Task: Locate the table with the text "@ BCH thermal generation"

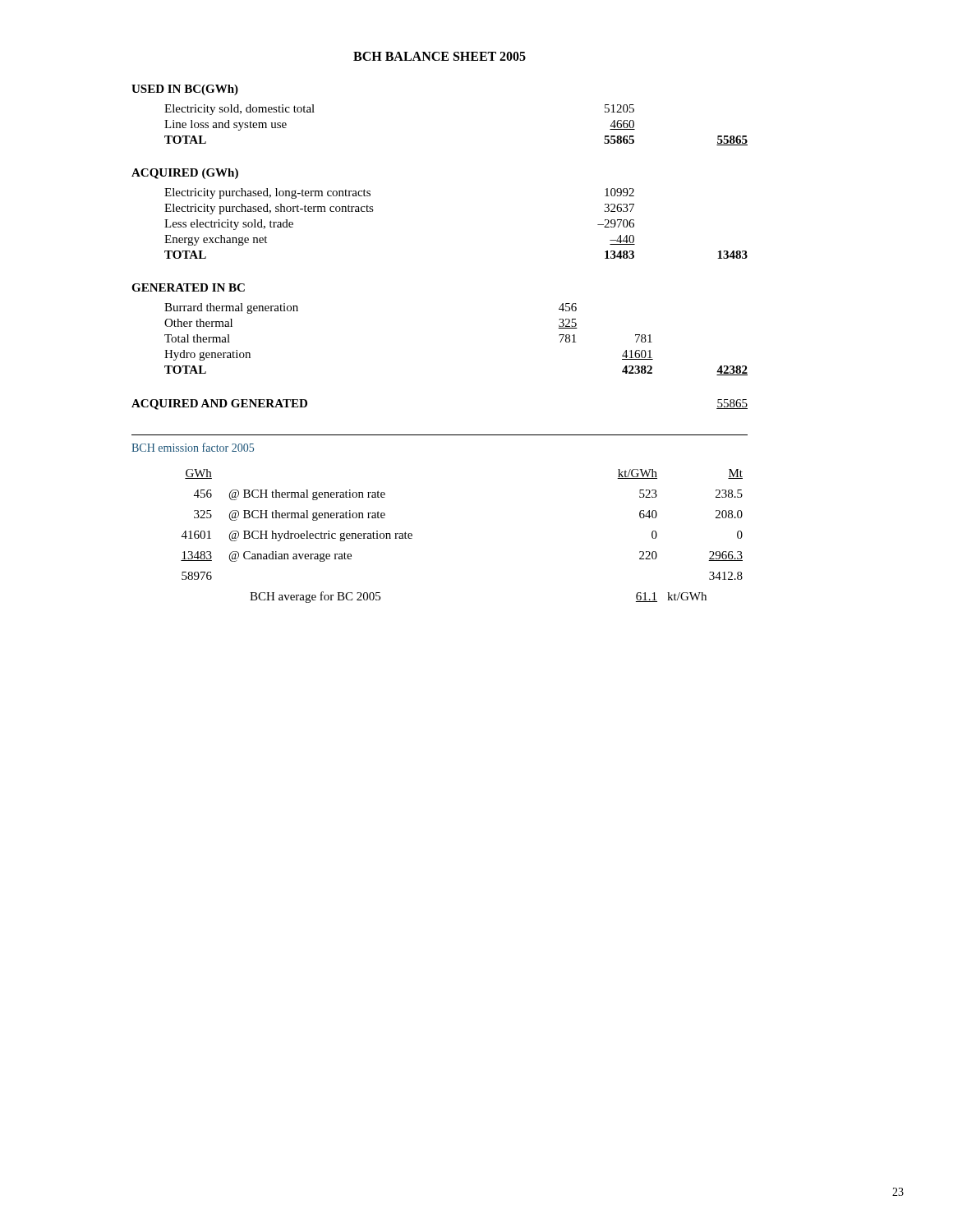Action: (x=440, y=535)
